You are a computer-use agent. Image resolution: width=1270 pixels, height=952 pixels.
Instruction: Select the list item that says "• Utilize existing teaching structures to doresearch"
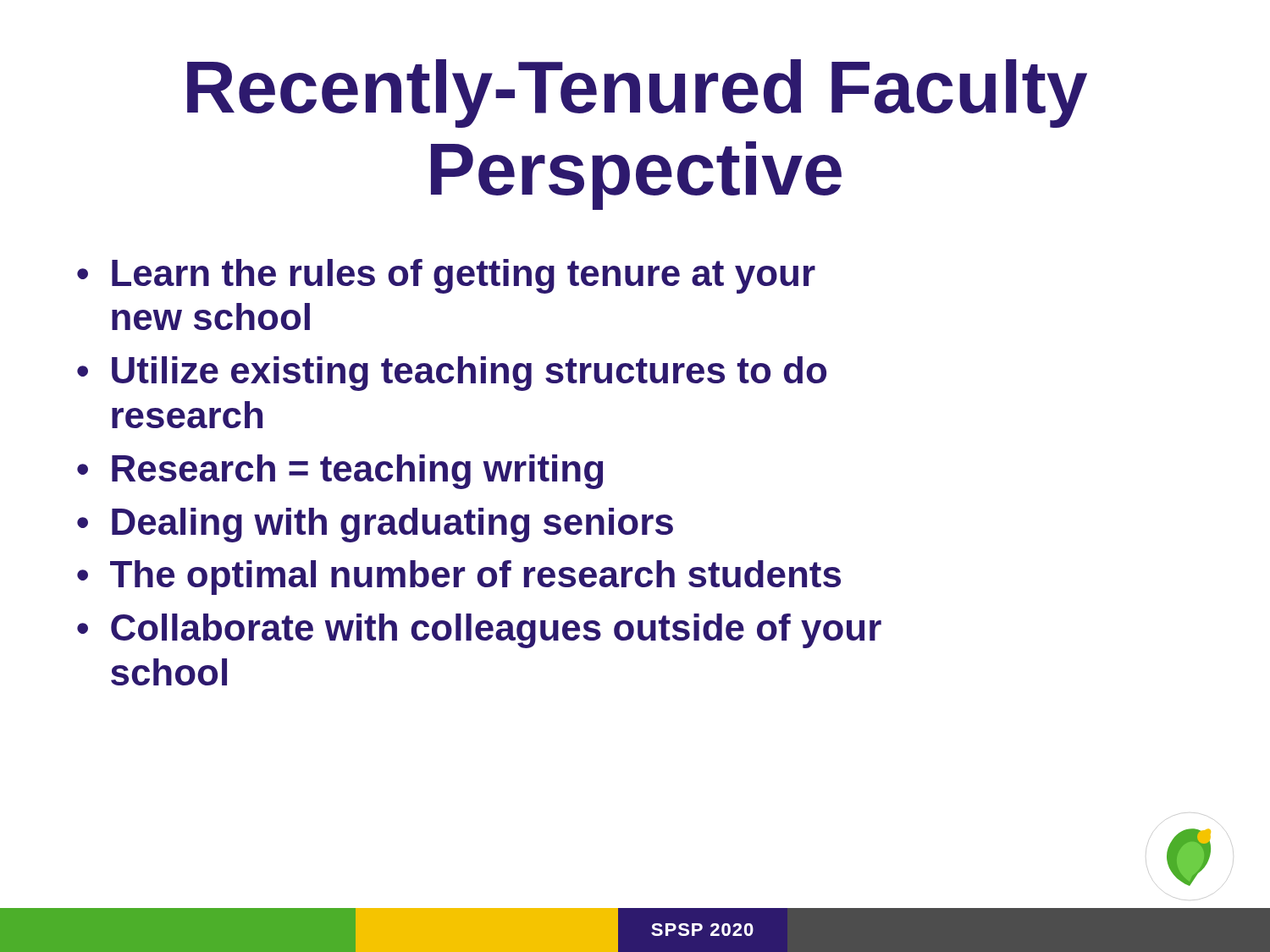pyautogui.click(x=452, y=393)
